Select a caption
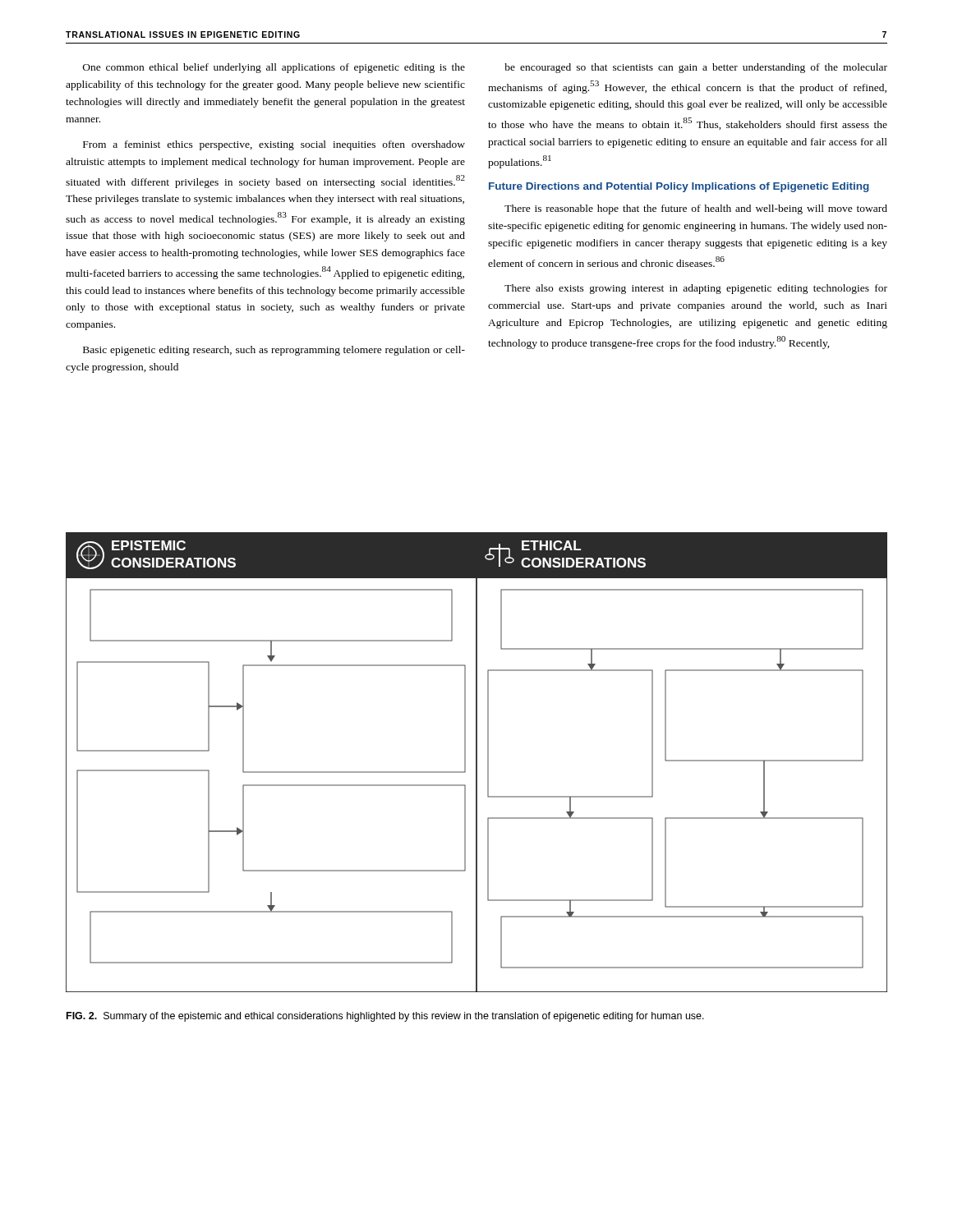953x1232 pixels. 385,1016
